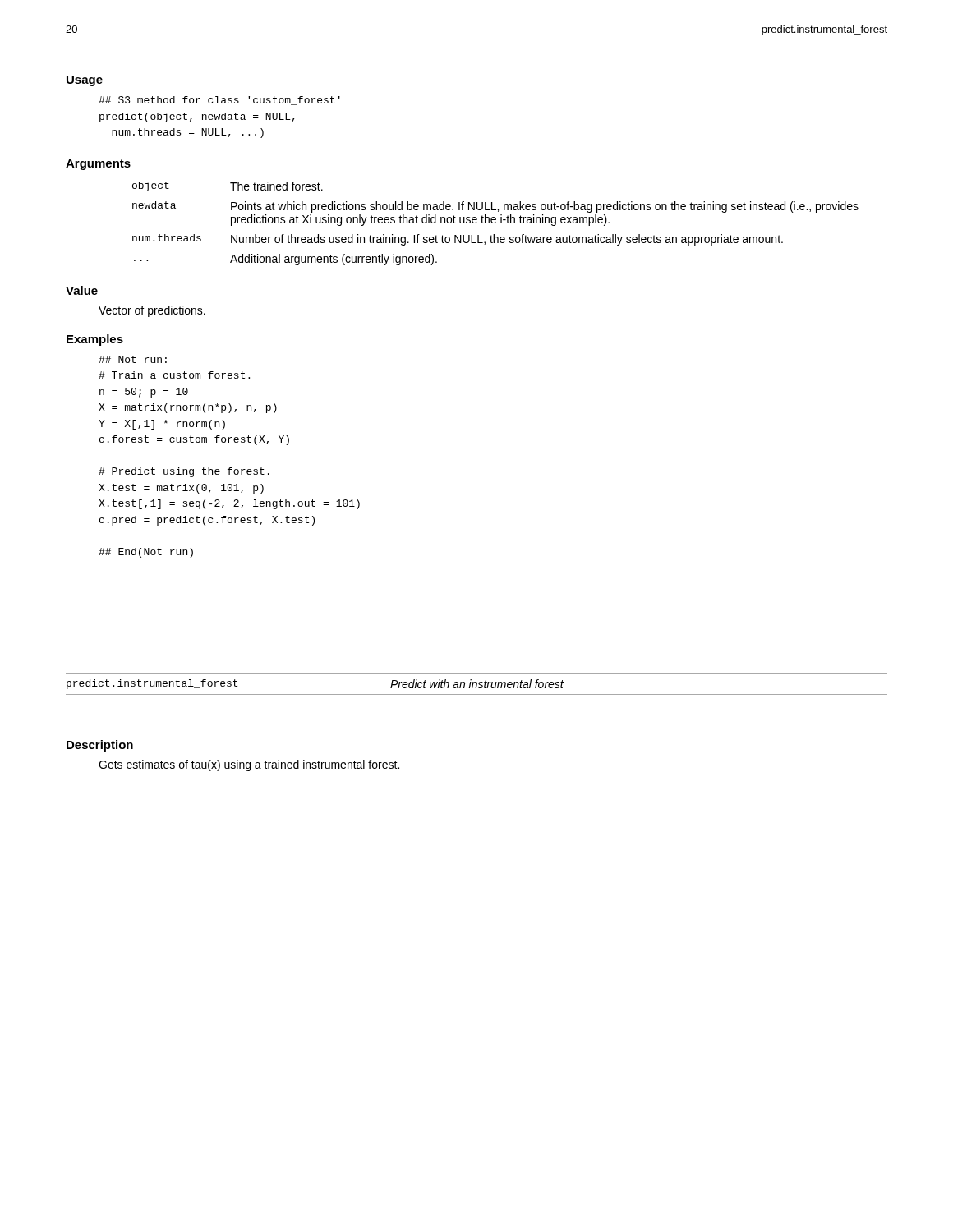Navigate to the text block starting "S3 method for class 'custom_forest'"
953x1232 pixels.
point(220,117)
